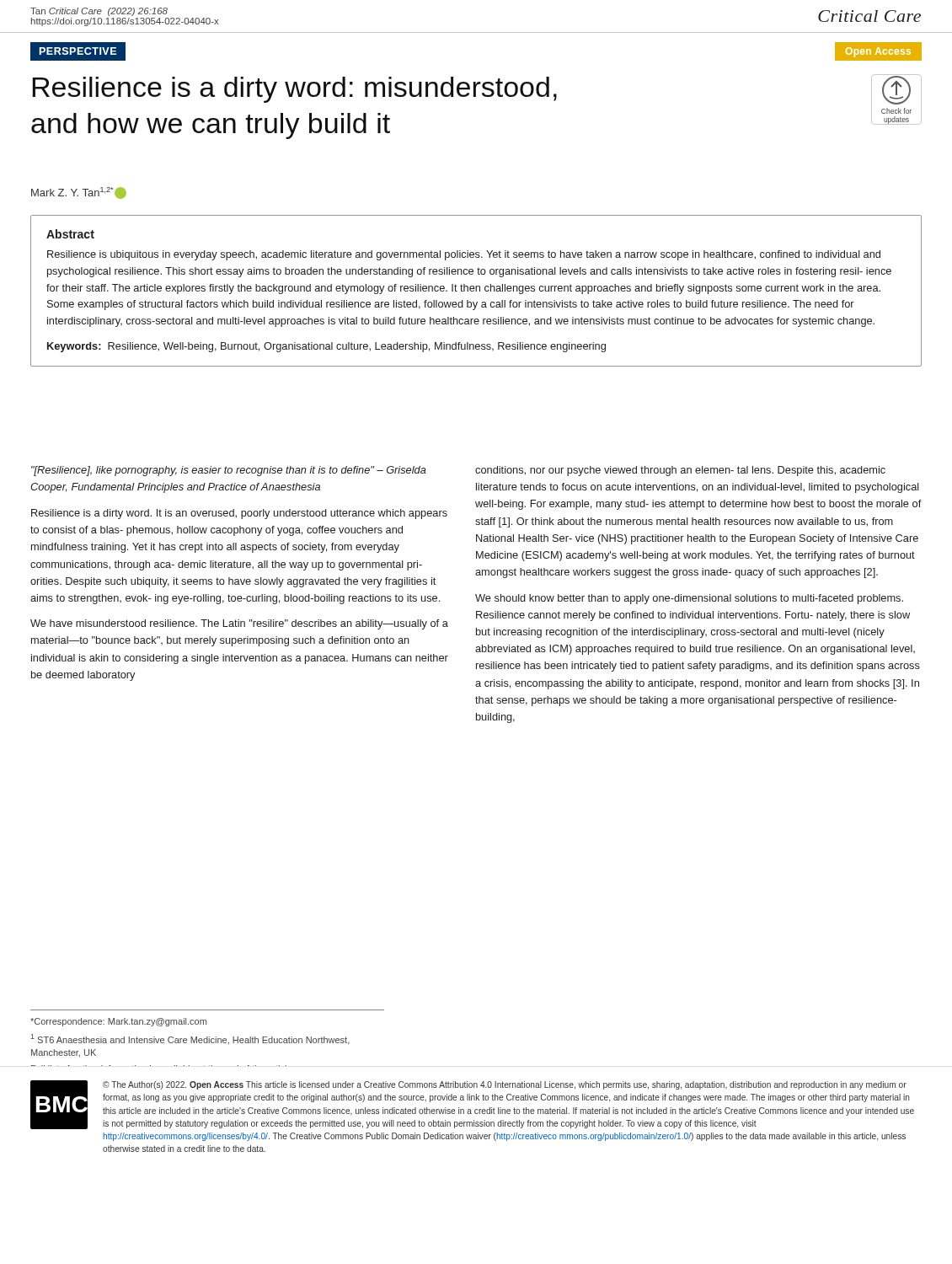This screenshot has height=1264, width=952.
Task: Locate the footnote with the text "Correspondence: Mark.tan.zy@gmail.com"
Action: pyautogui.click(x=119, y=1021)
